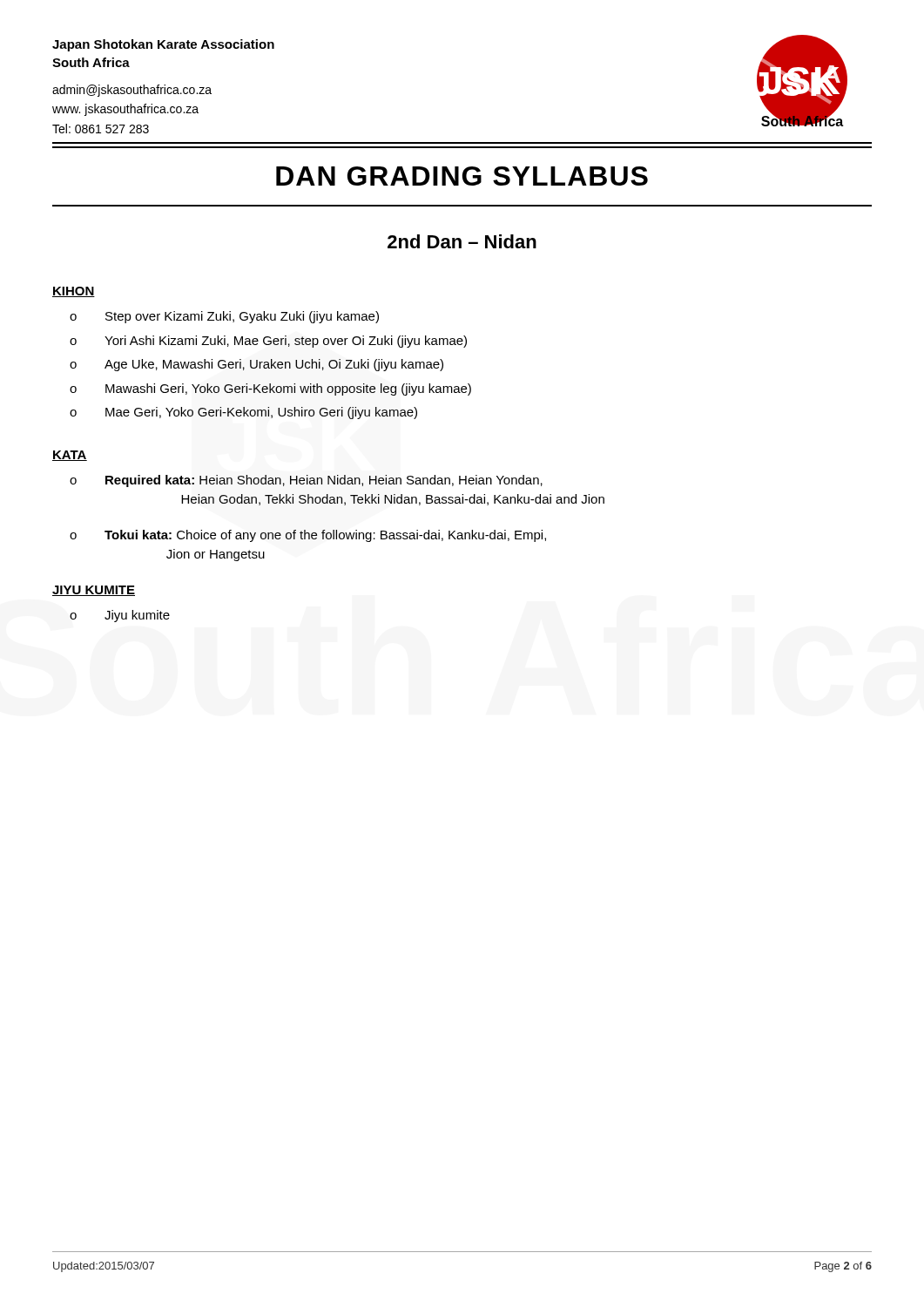Point to "JIYU KUMITE"
Screen dimensions: 1307x924
94,589
